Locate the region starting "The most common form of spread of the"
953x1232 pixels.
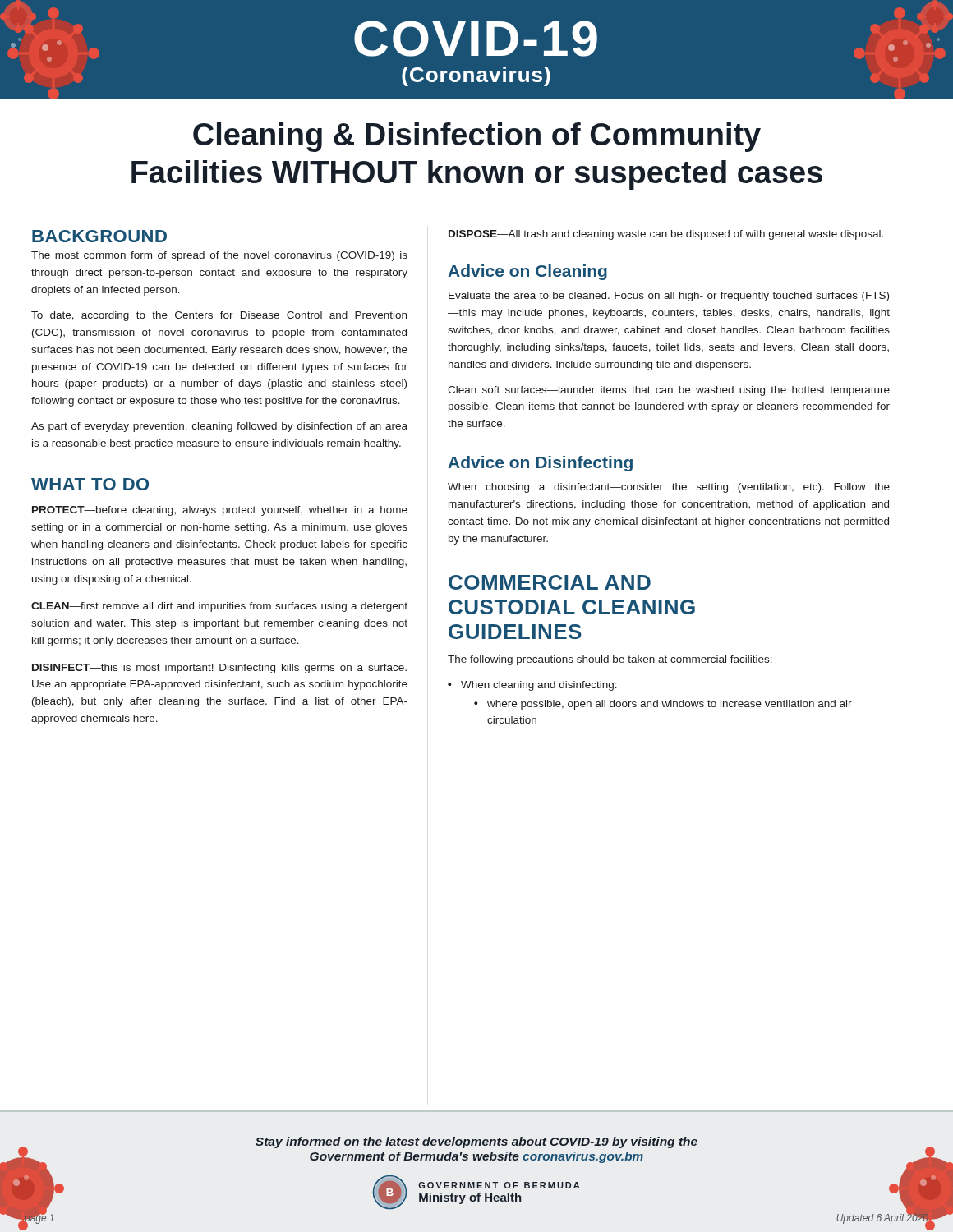[x=219, y=272]
